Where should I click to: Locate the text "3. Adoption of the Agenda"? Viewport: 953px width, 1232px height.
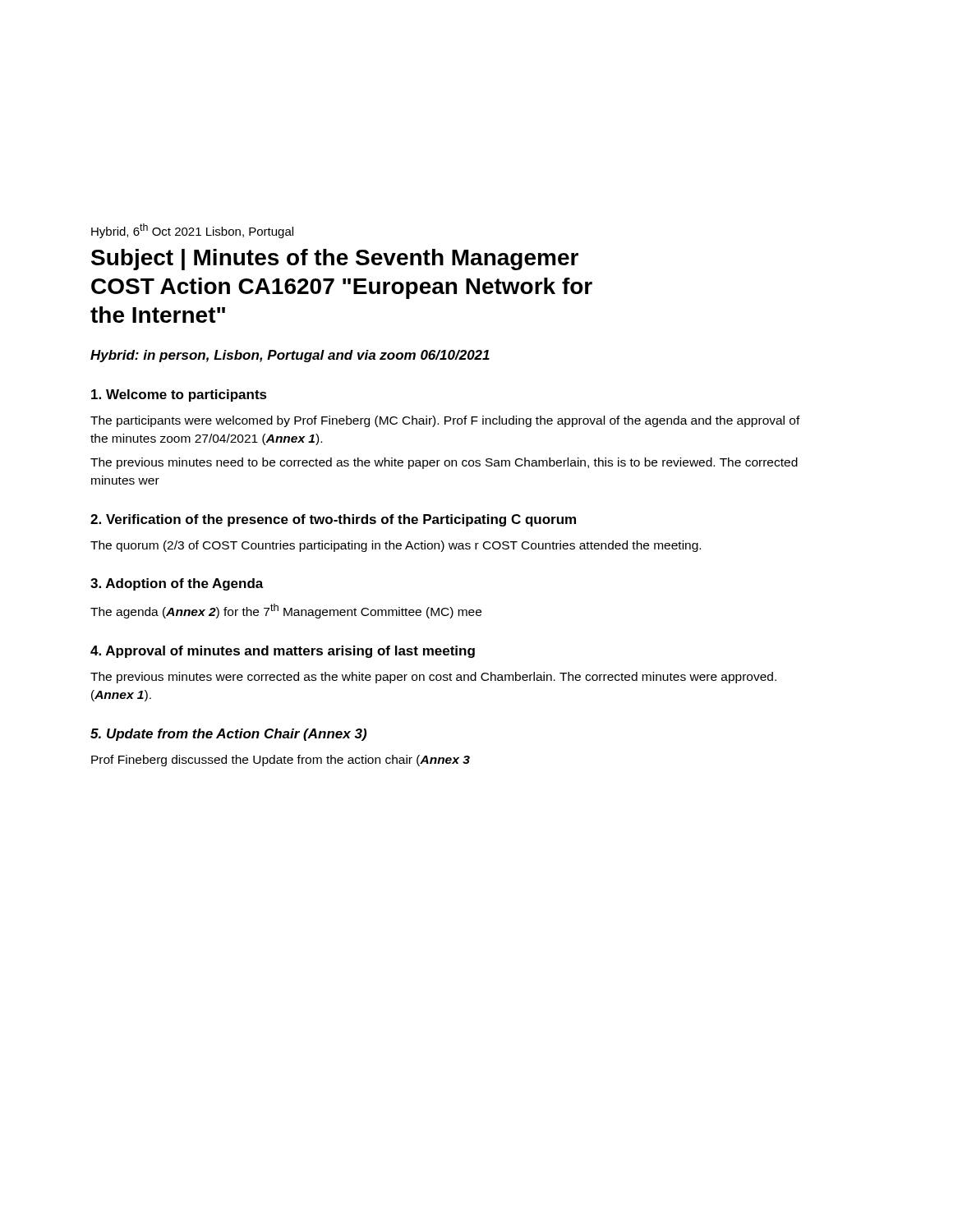coord(177,584)
